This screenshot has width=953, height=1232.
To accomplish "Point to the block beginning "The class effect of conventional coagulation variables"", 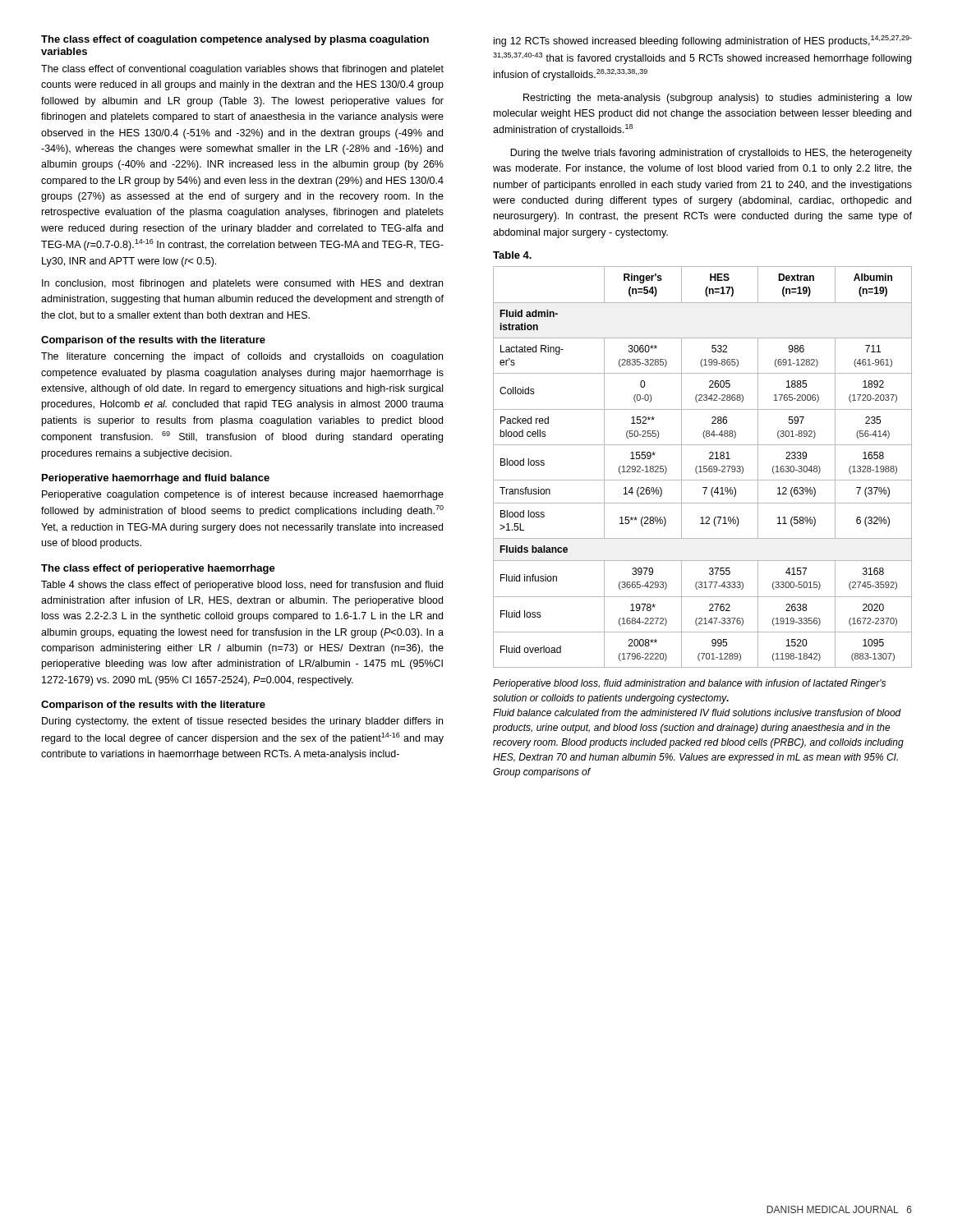I will (x=242, y=165).
